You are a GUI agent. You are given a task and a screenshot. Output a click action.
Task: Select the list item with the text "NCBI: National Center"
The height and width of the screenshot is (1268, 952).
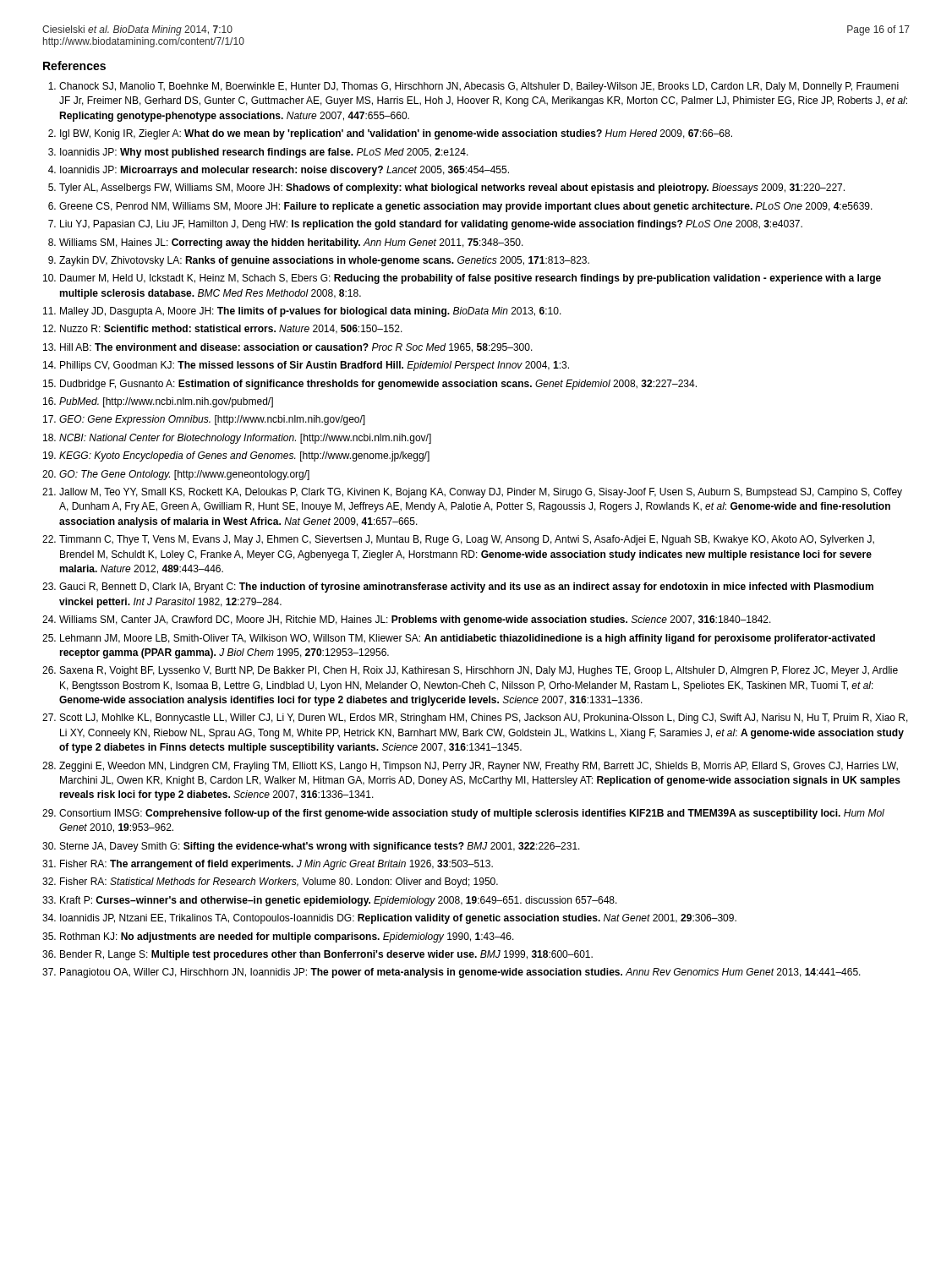tap(245, 438)
